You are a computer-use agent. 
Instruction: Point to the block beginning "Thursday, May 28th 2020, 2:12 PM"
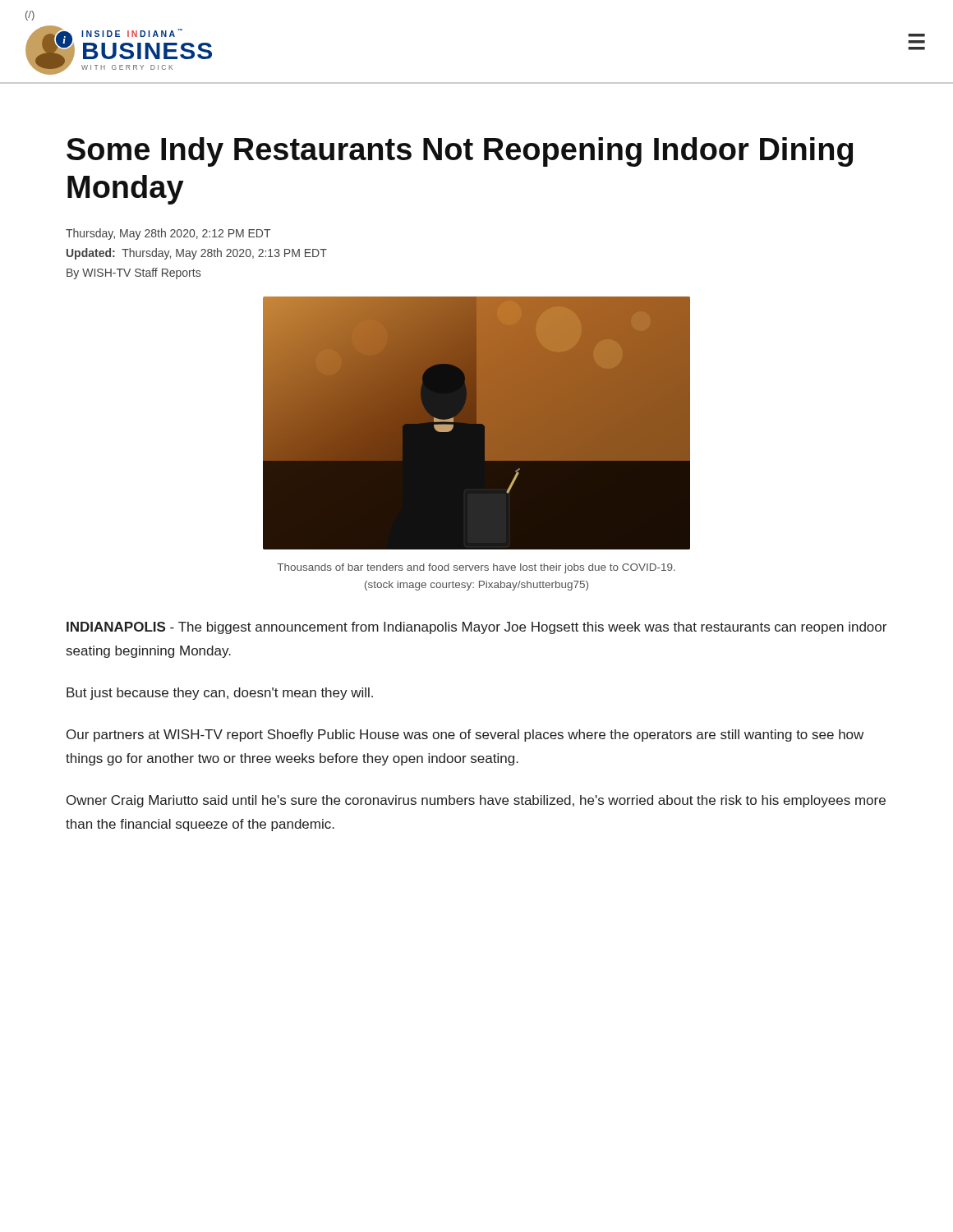click(x=196, y=253)
